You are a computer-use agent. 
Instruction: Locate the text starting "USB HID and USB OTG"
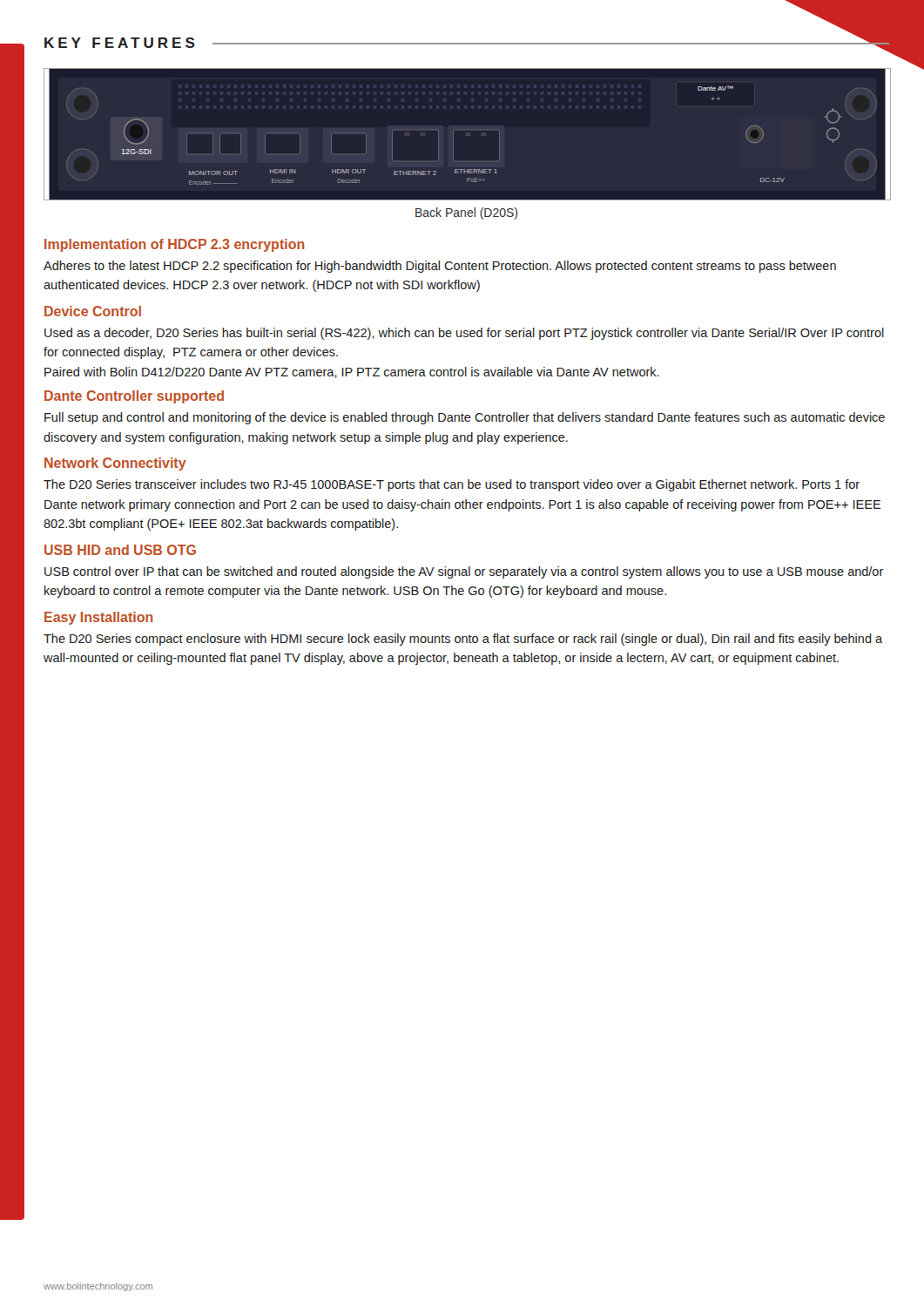click(x=120, y=550)
